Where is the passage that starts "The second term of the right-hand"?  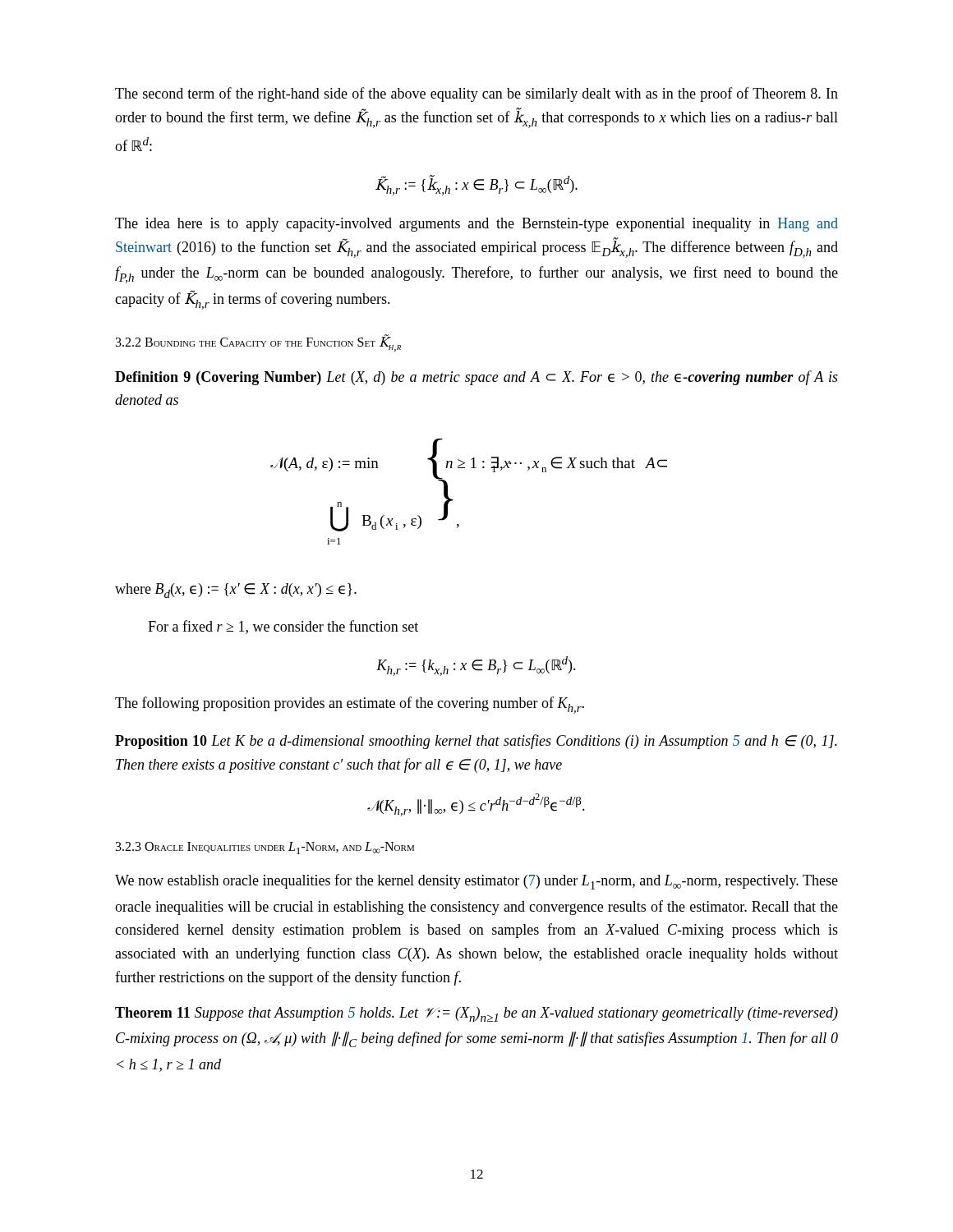(x=476, y=120)
